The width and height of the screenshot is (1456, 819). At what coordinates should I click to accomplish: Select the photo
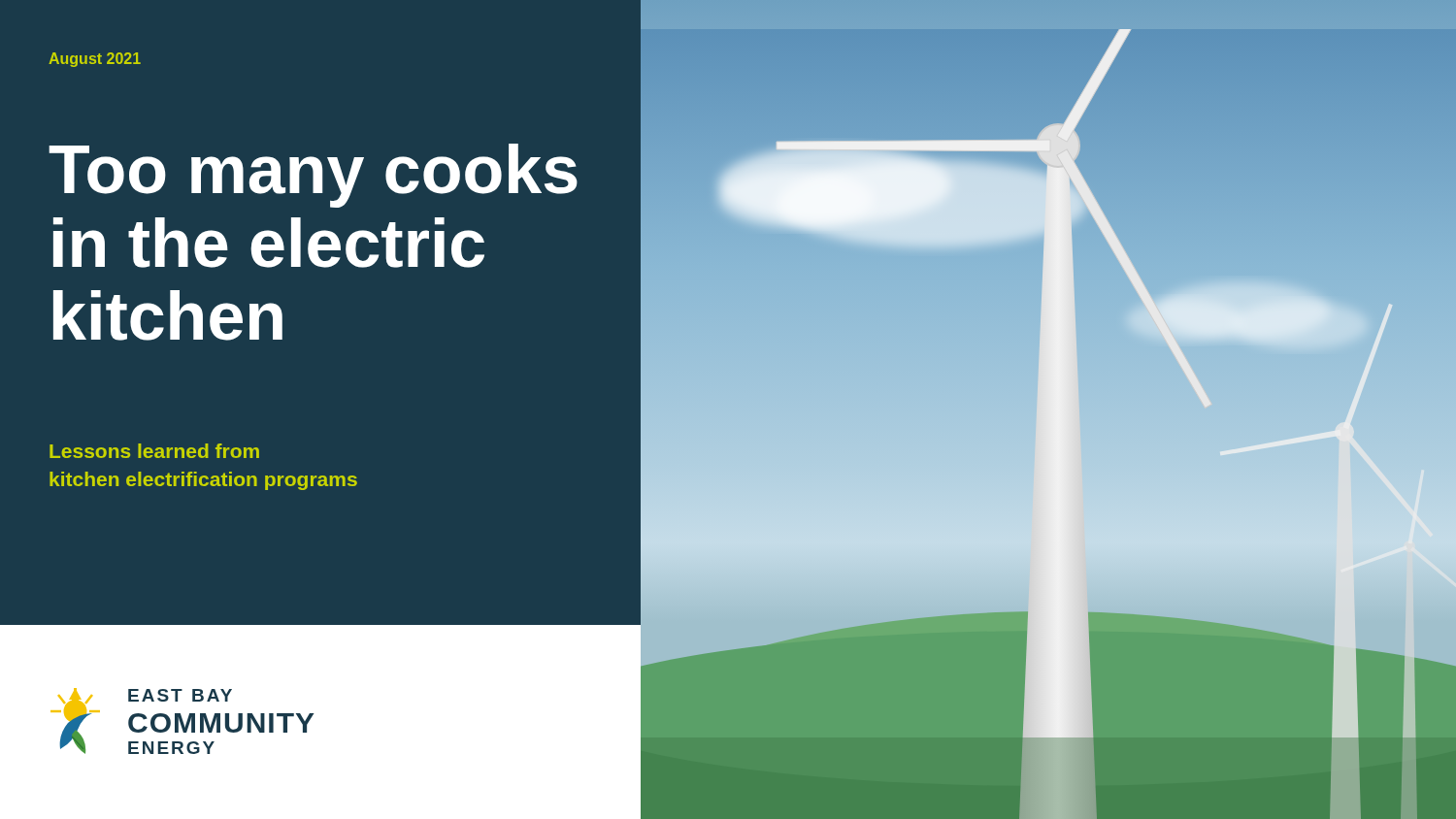(1048, 424)
